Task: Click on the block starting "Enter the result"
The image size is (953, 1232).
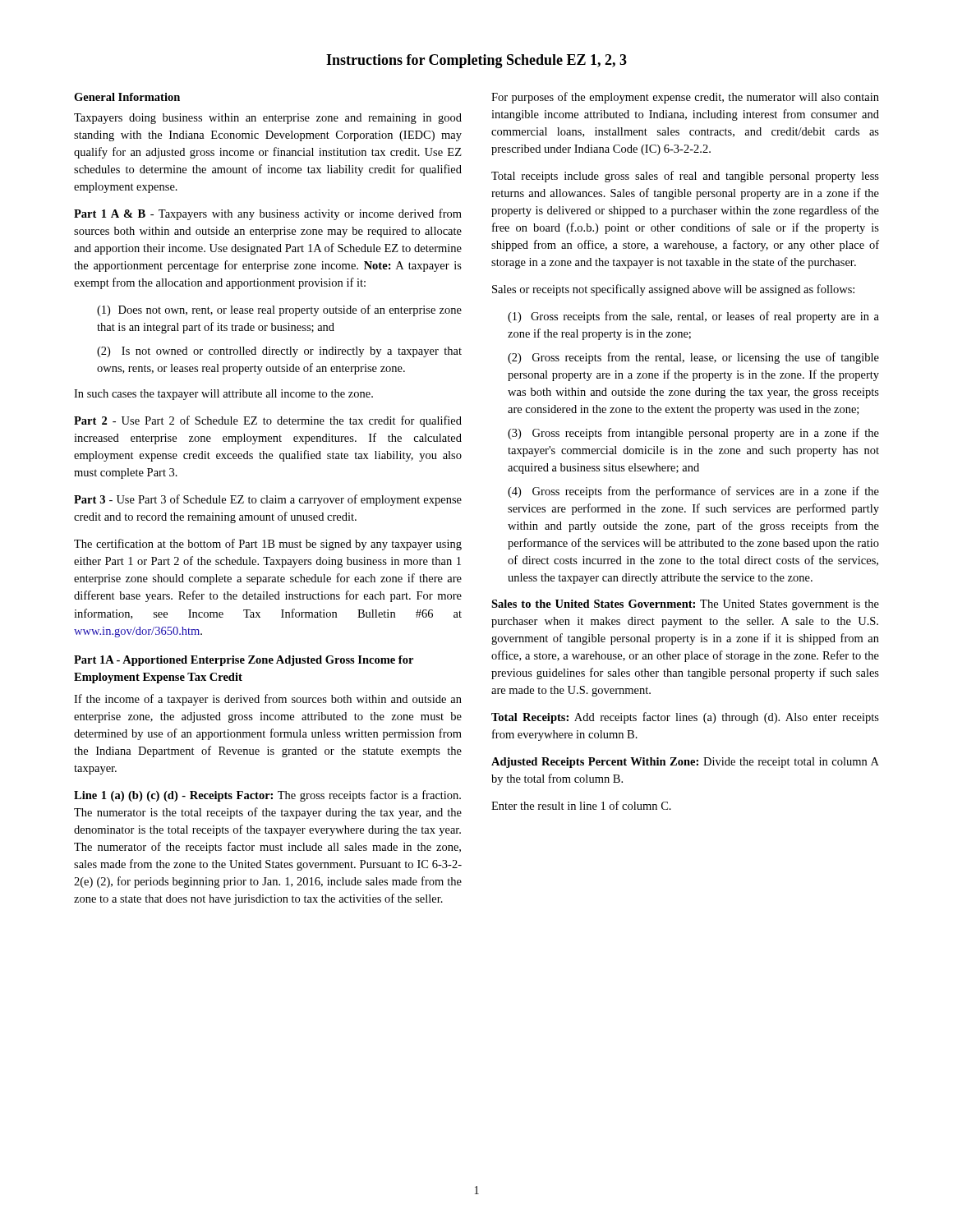Action: click(x=581, y=805)
